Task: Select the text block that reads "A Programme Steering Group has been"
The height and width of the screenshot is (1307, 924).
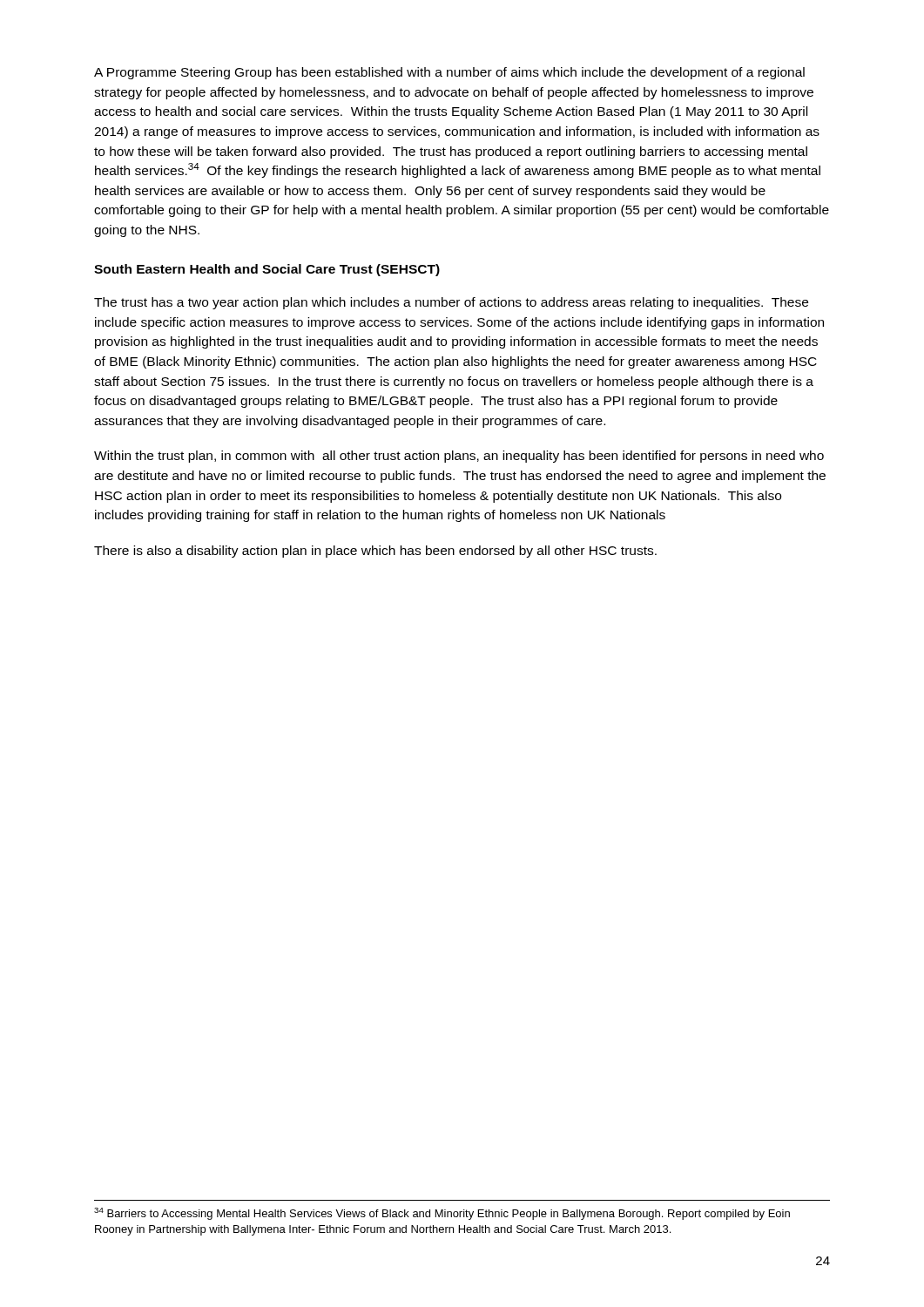Action: [x=462, y=151]
